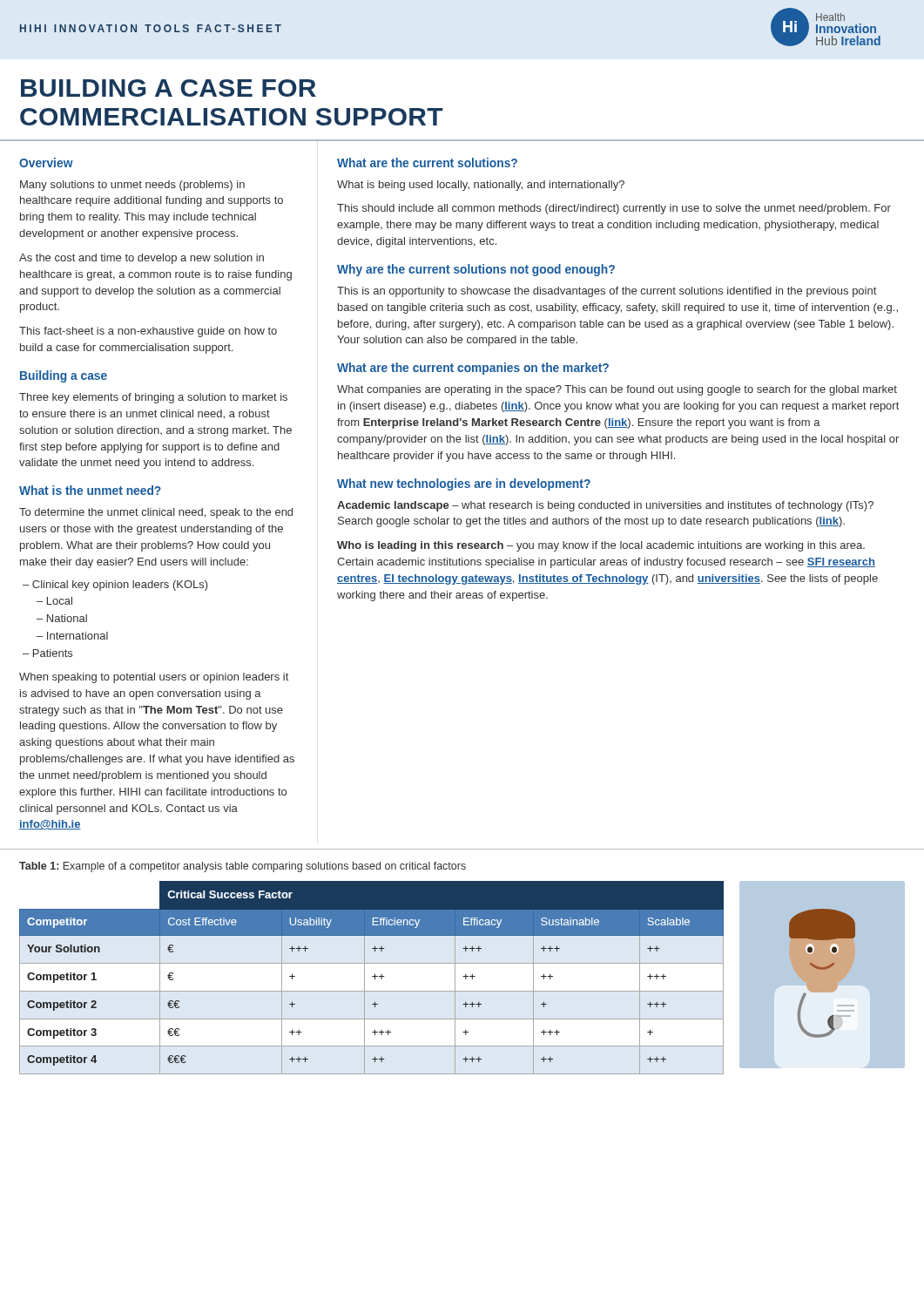Screen dimensions: 1307x924
Task: Select the text block with the text "As the cost and time to develop a"
Action: (156, 282)
